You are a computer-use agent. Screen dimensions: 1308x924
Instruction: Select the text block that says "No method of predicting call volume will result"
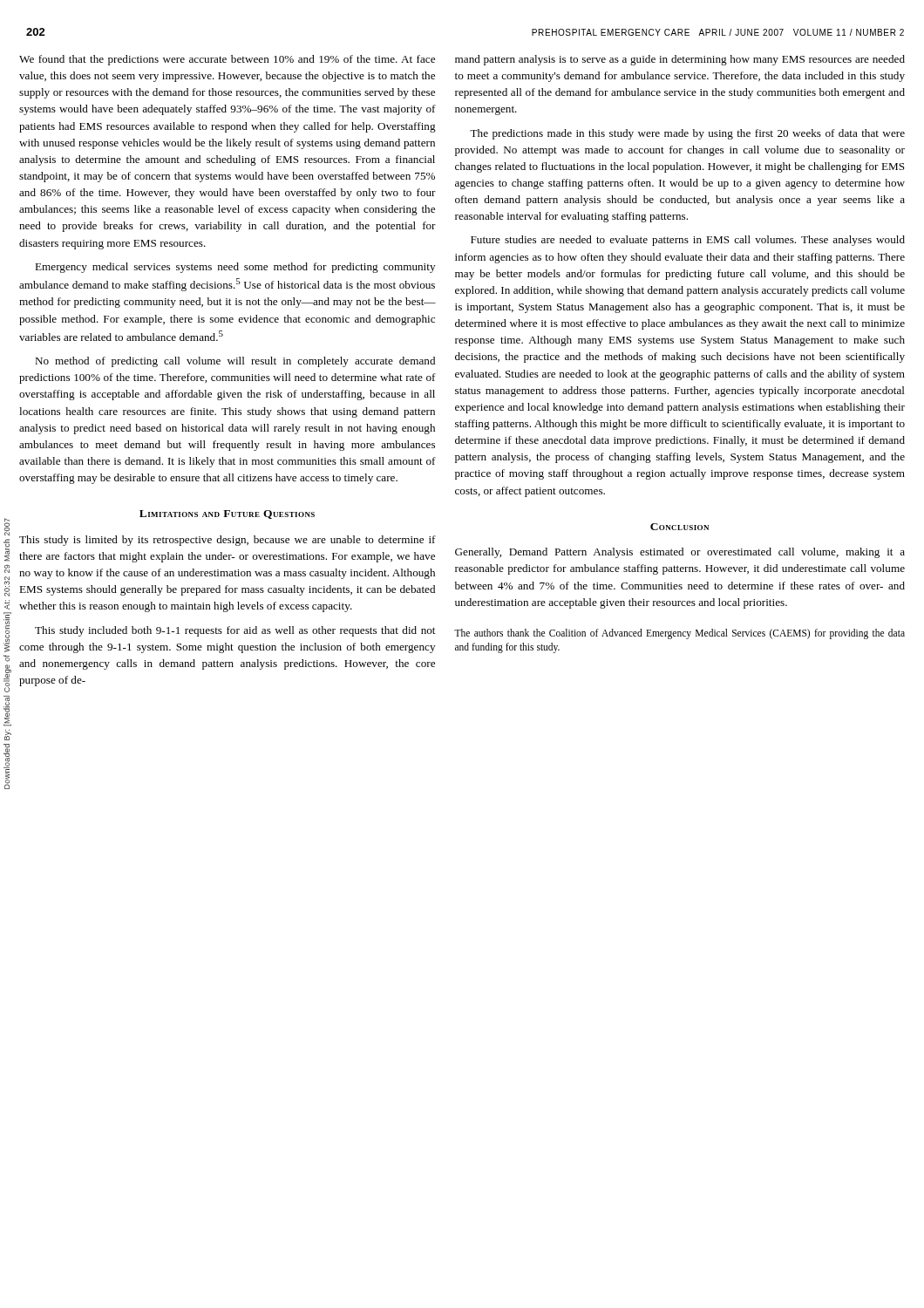[227, 419]
